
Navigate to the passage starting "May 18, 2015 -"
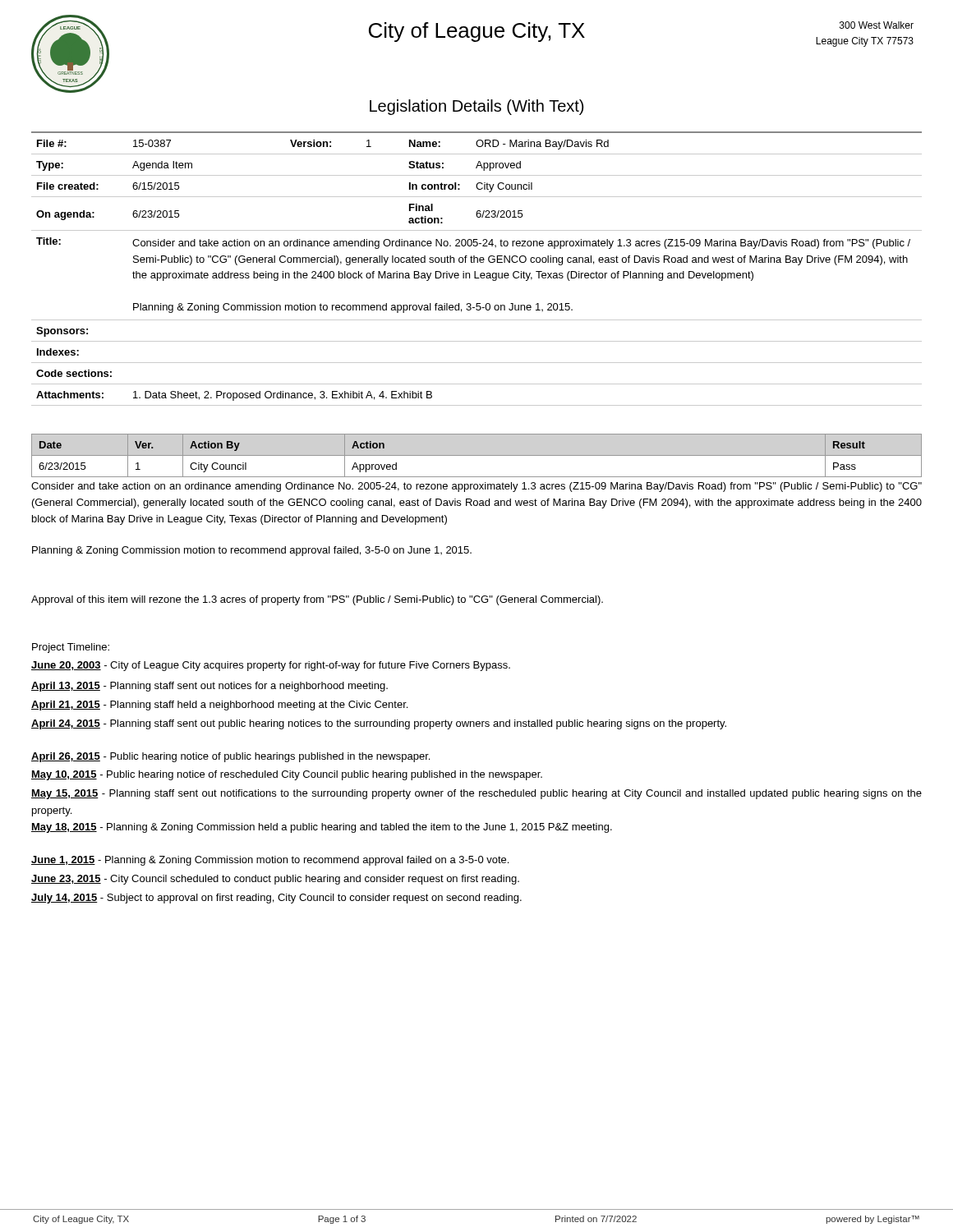[322, 827]
